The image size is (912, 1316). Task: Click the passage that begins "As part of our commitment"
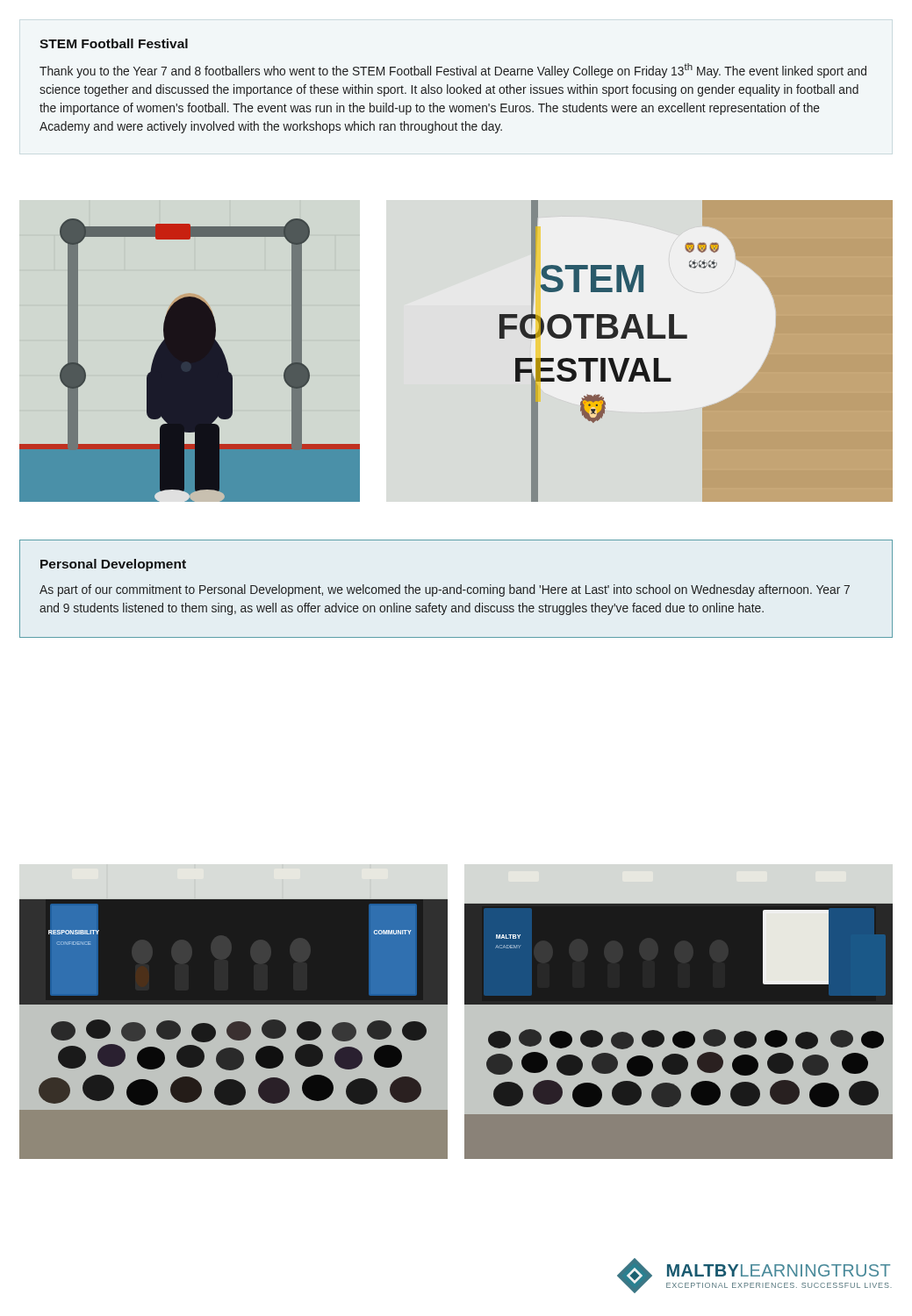point(445,599)
